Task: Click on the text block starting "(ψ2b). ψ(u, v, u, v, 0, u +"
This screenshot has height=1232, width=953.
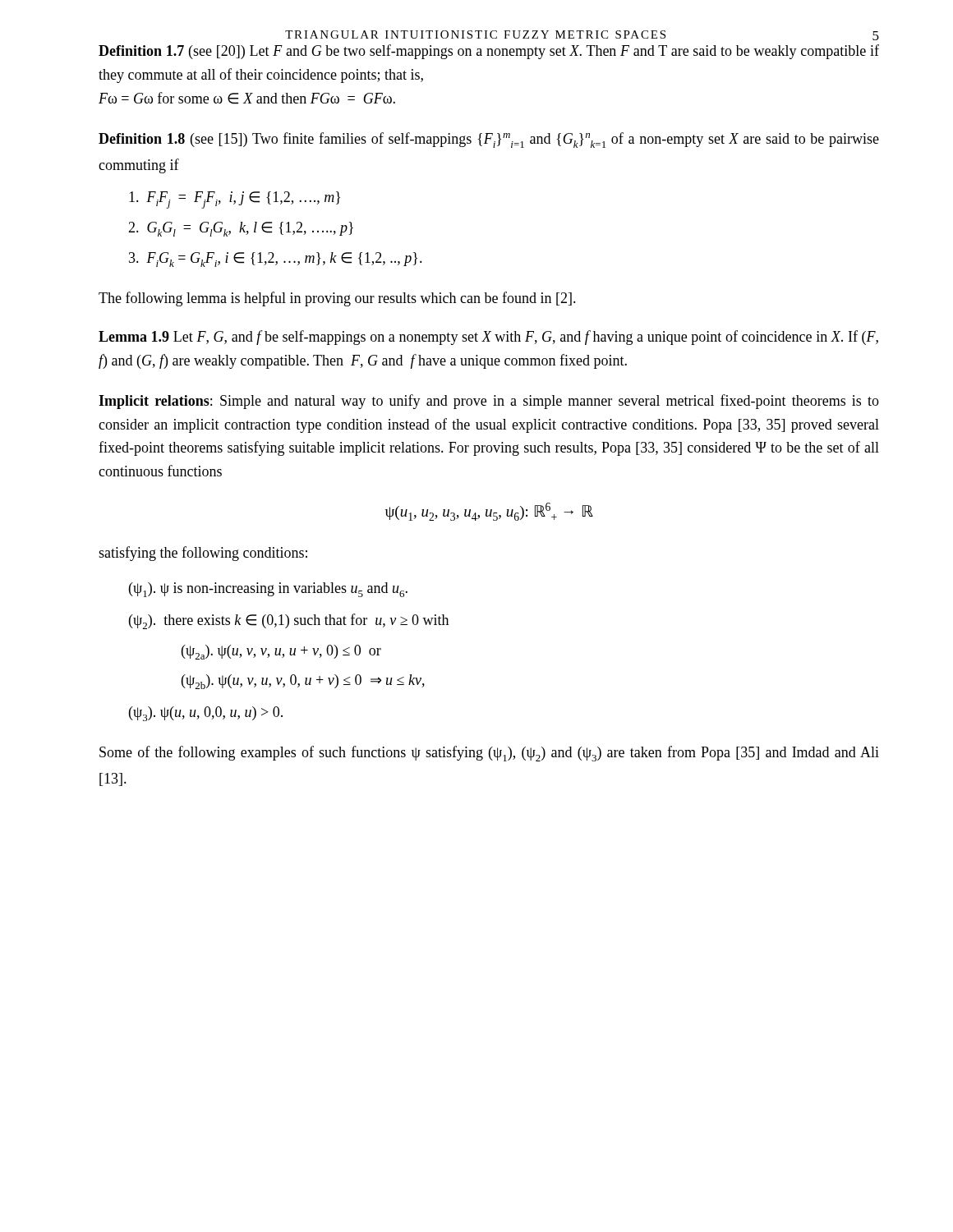Action: click(x=303, y=681)
